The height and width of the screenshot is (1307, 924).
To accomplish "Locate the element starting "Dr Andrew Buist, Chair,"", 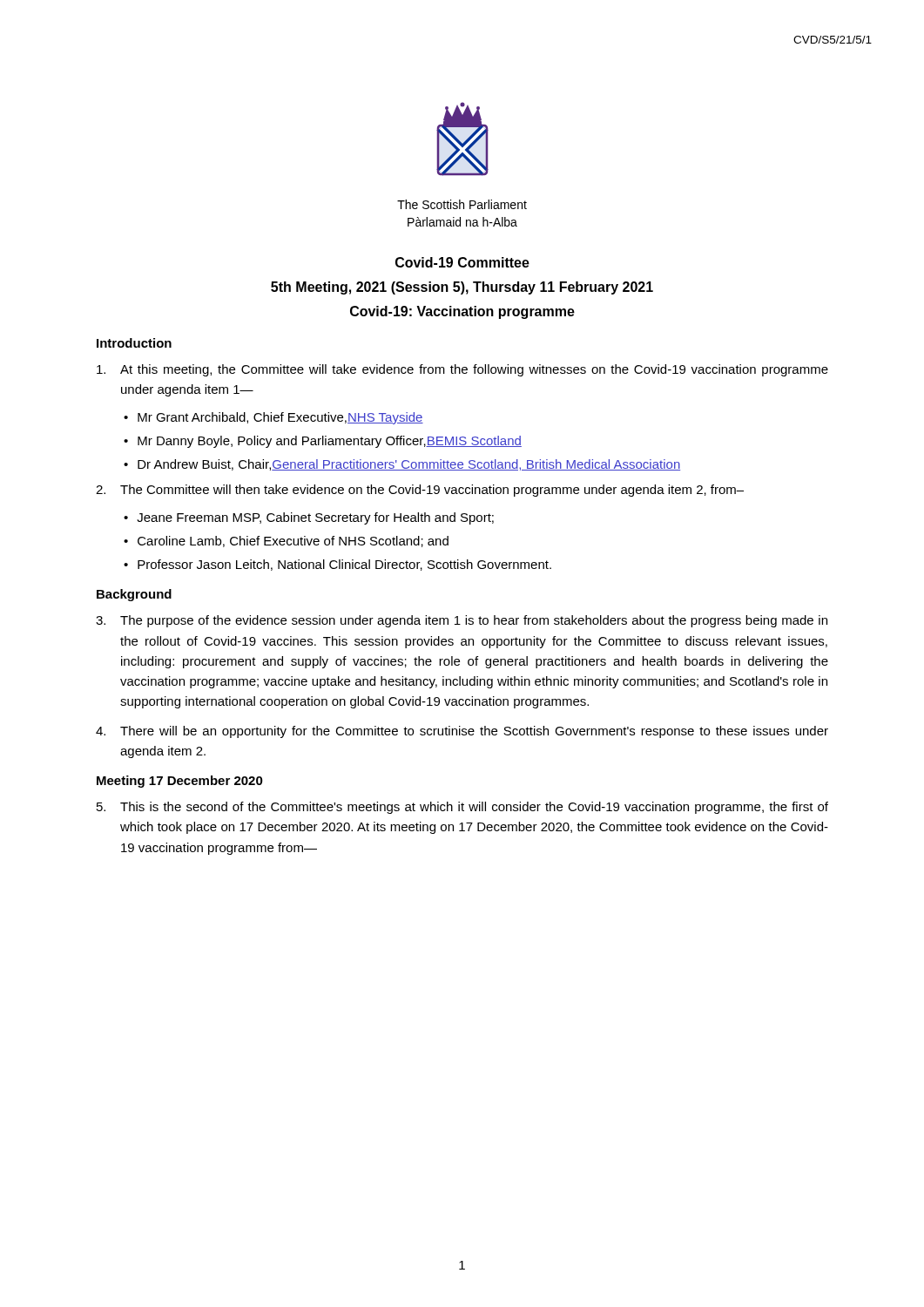I will pos(409,464).
